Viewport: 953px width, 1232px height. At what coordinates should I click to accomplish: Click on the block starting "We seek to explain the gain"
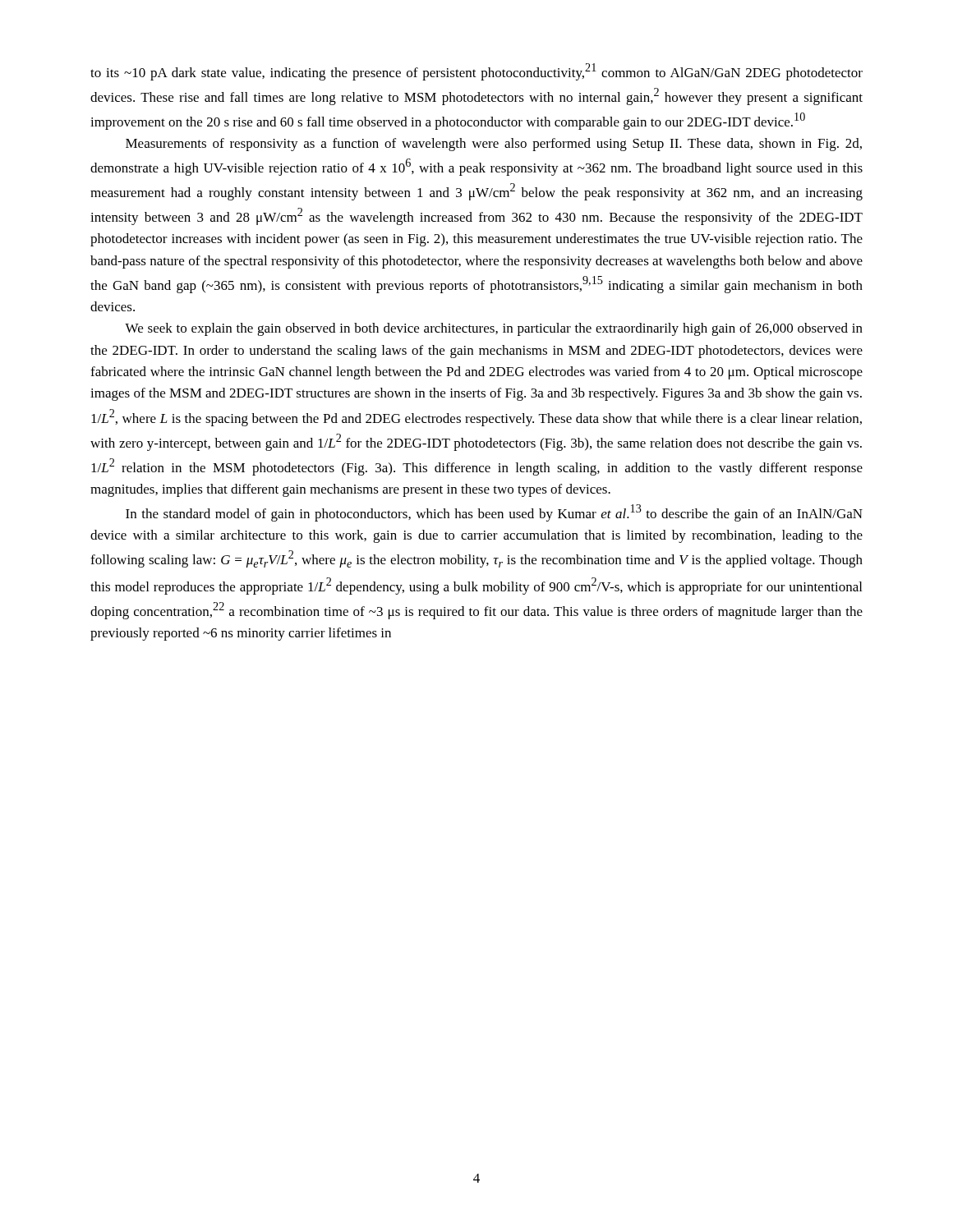coord(476,409)
